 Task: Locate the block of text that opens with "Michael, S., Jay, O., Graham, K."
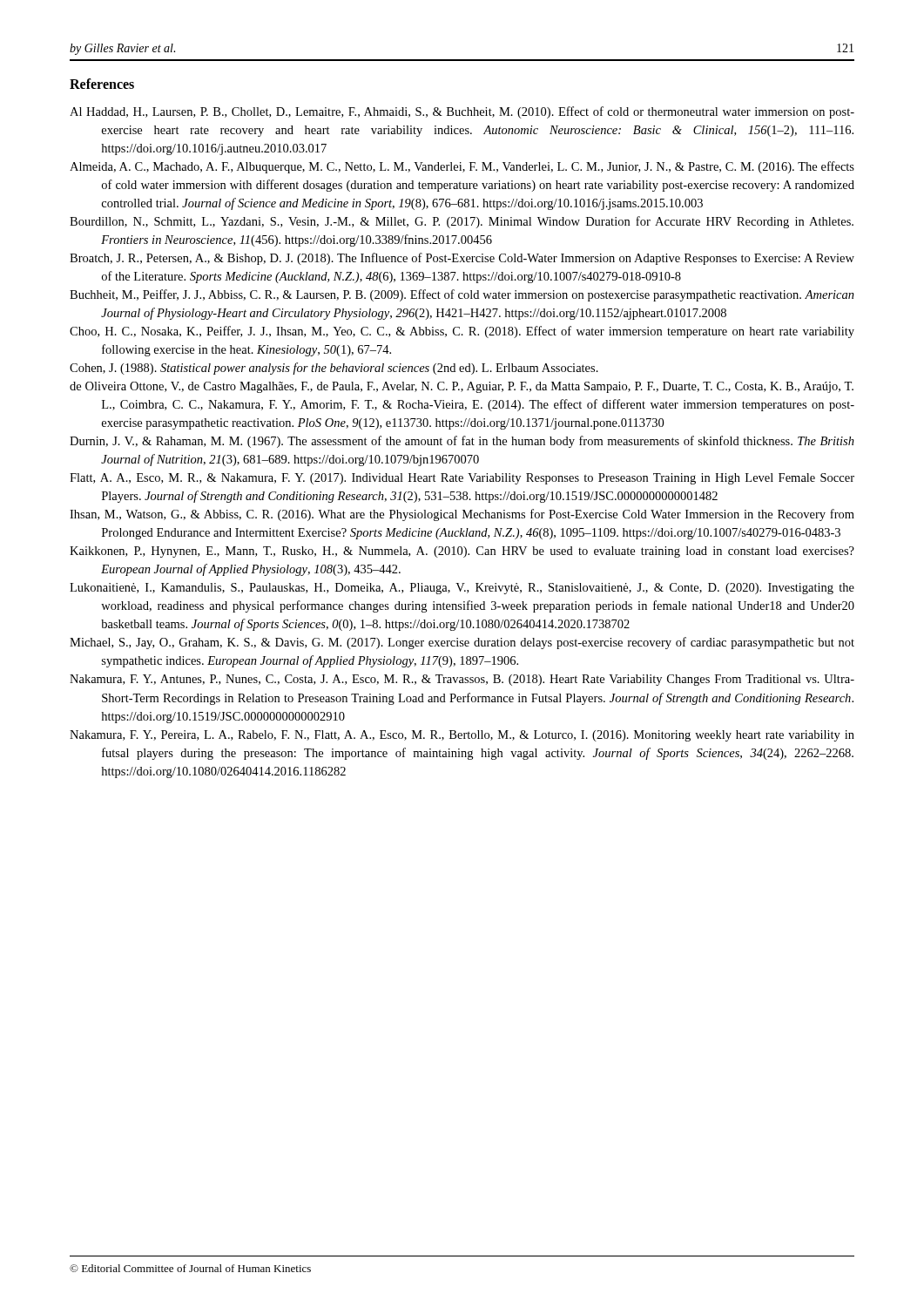[x=462, y=652]
